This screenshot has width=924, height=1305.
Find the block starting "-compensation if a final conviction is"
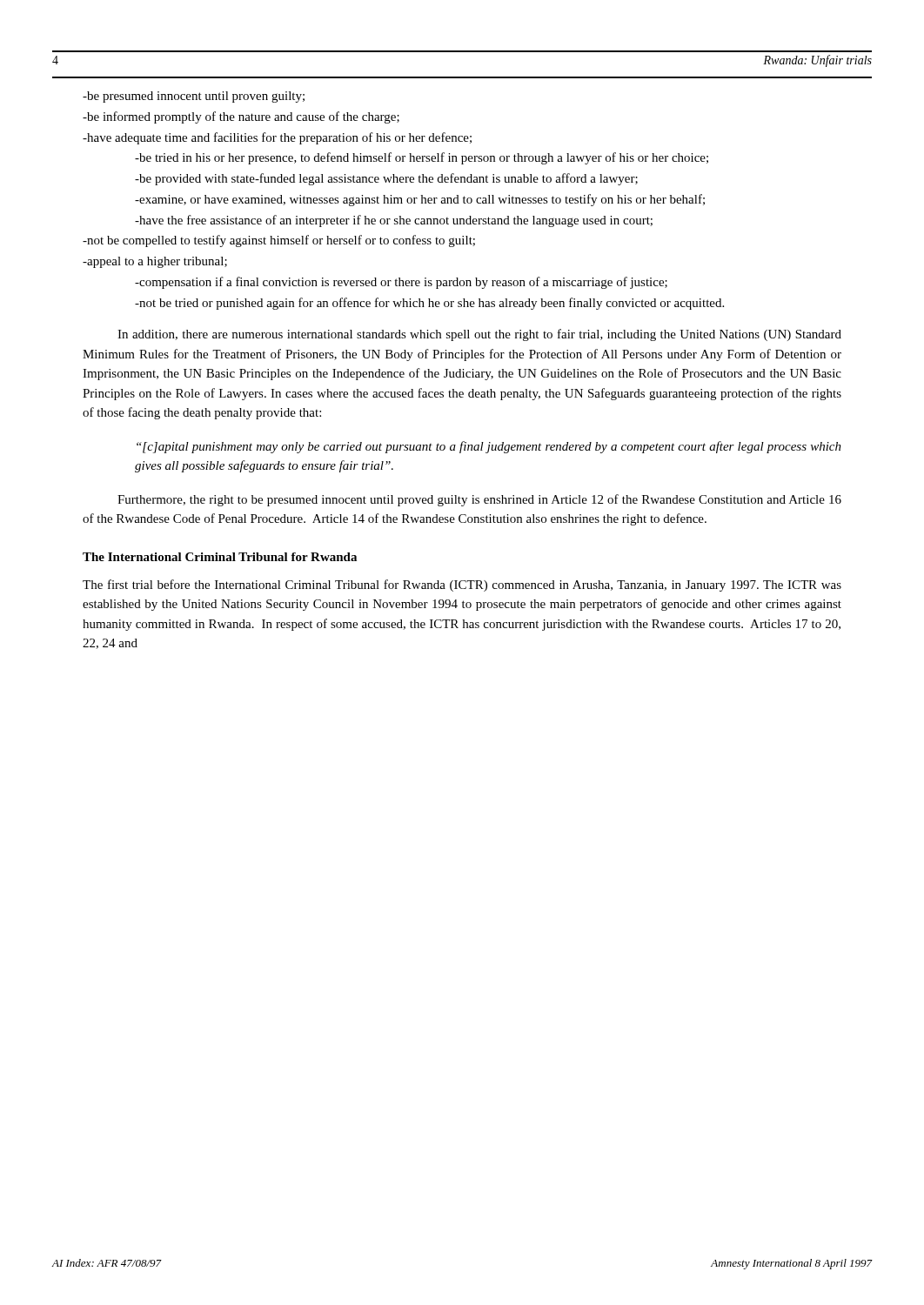[401, 282]
